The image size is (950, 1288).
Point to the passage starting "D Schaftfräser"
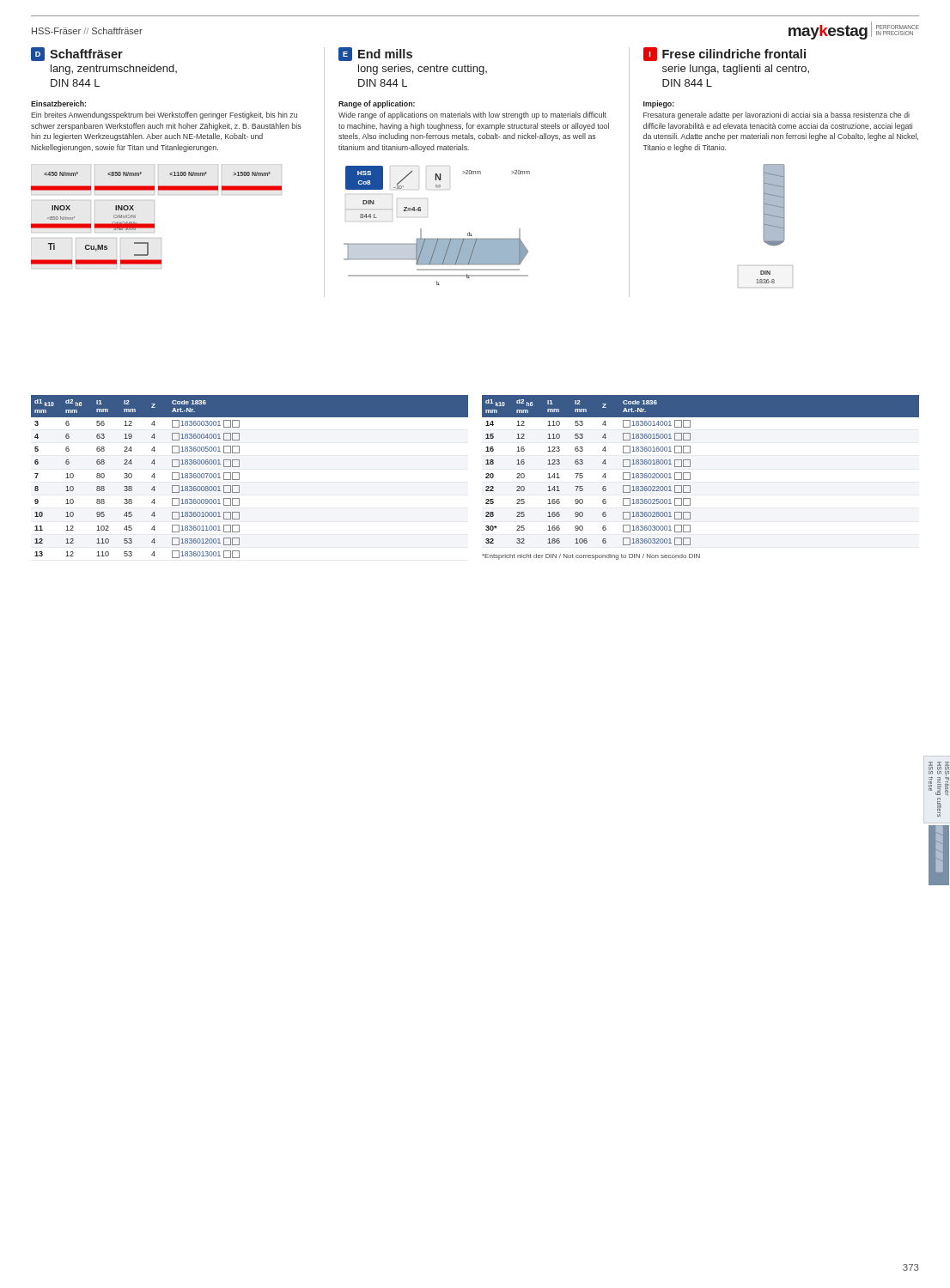click(77, 54)
